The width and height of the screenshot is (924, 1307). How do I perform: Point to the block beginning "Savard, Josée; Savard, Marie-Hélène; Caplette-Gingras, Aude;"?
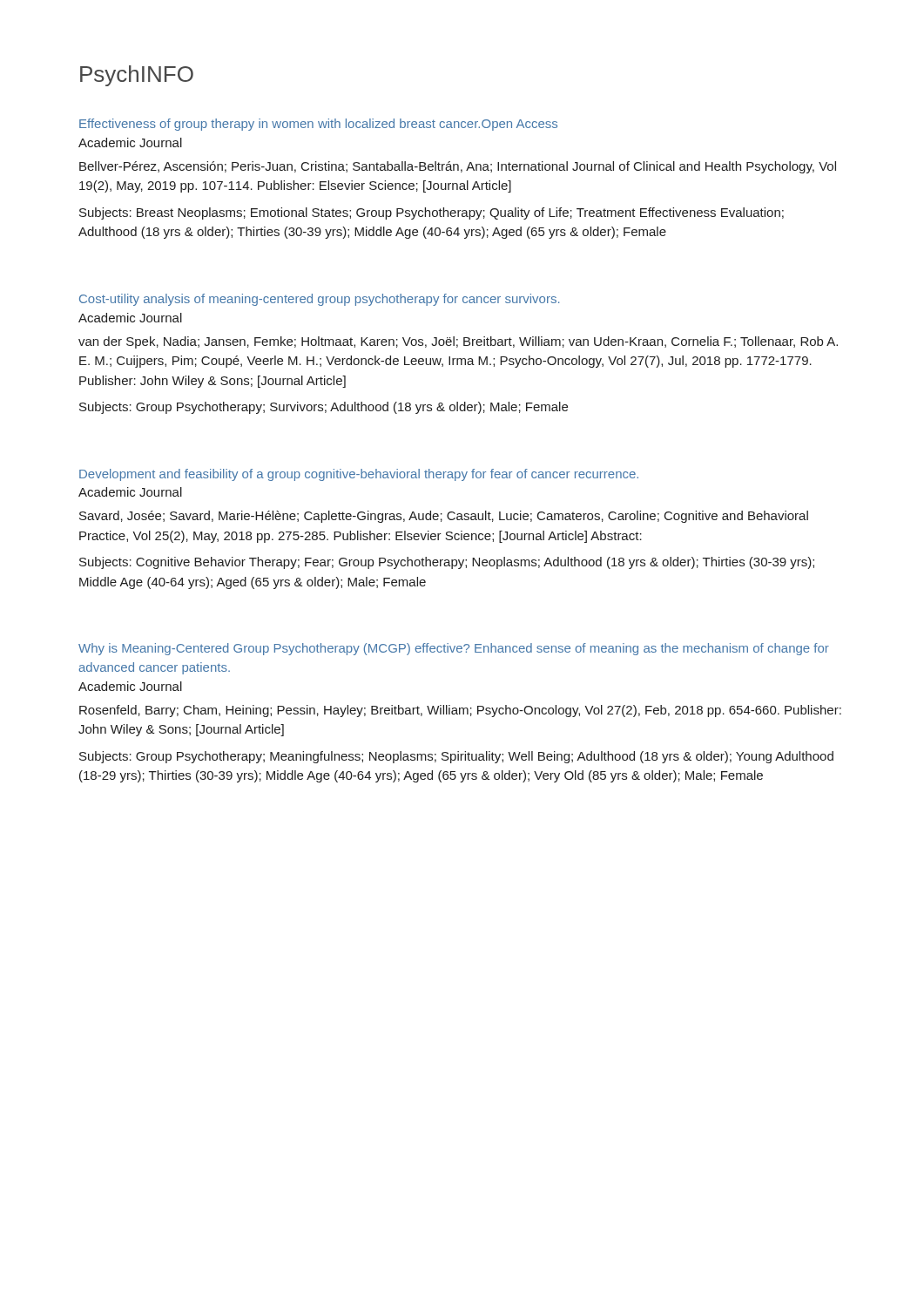444,525
